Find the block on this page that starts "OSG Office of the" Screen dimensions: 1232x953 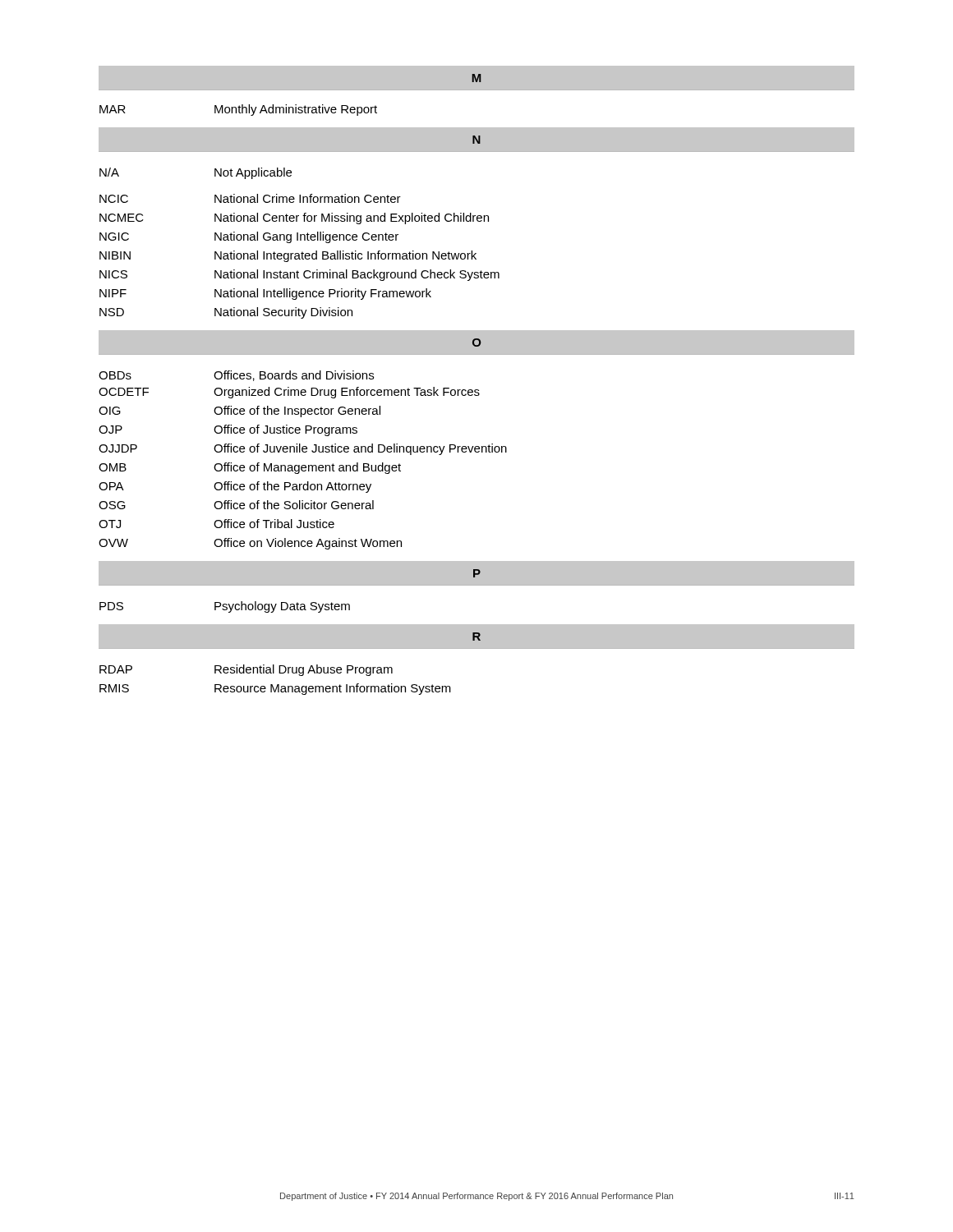point(236,505)
